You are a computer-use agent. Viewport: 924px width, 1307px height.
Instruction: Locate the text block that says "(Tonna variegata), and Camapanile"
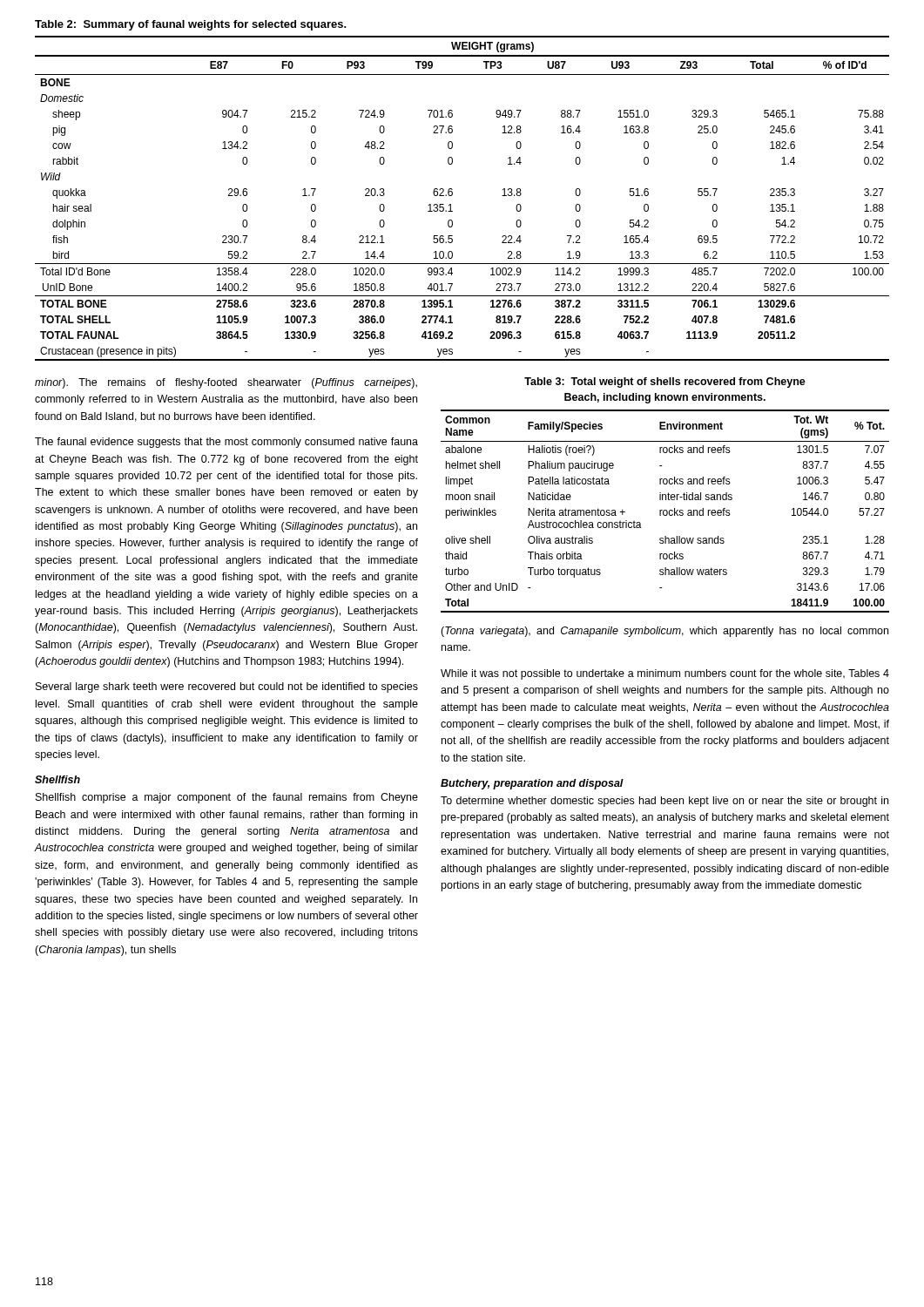665,639
